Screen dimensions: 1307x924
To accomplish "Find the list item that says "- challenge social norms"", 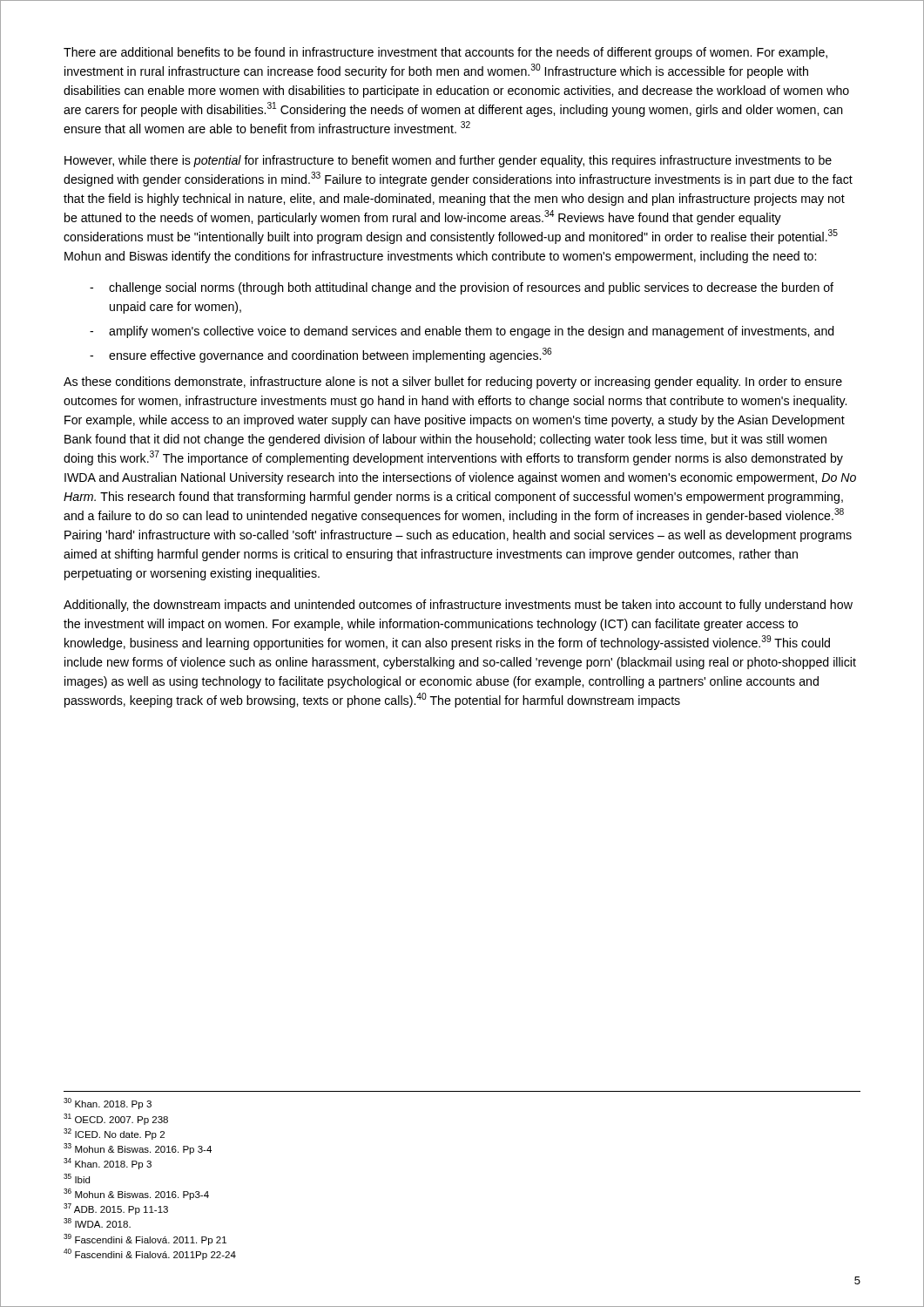I will 475,297.
